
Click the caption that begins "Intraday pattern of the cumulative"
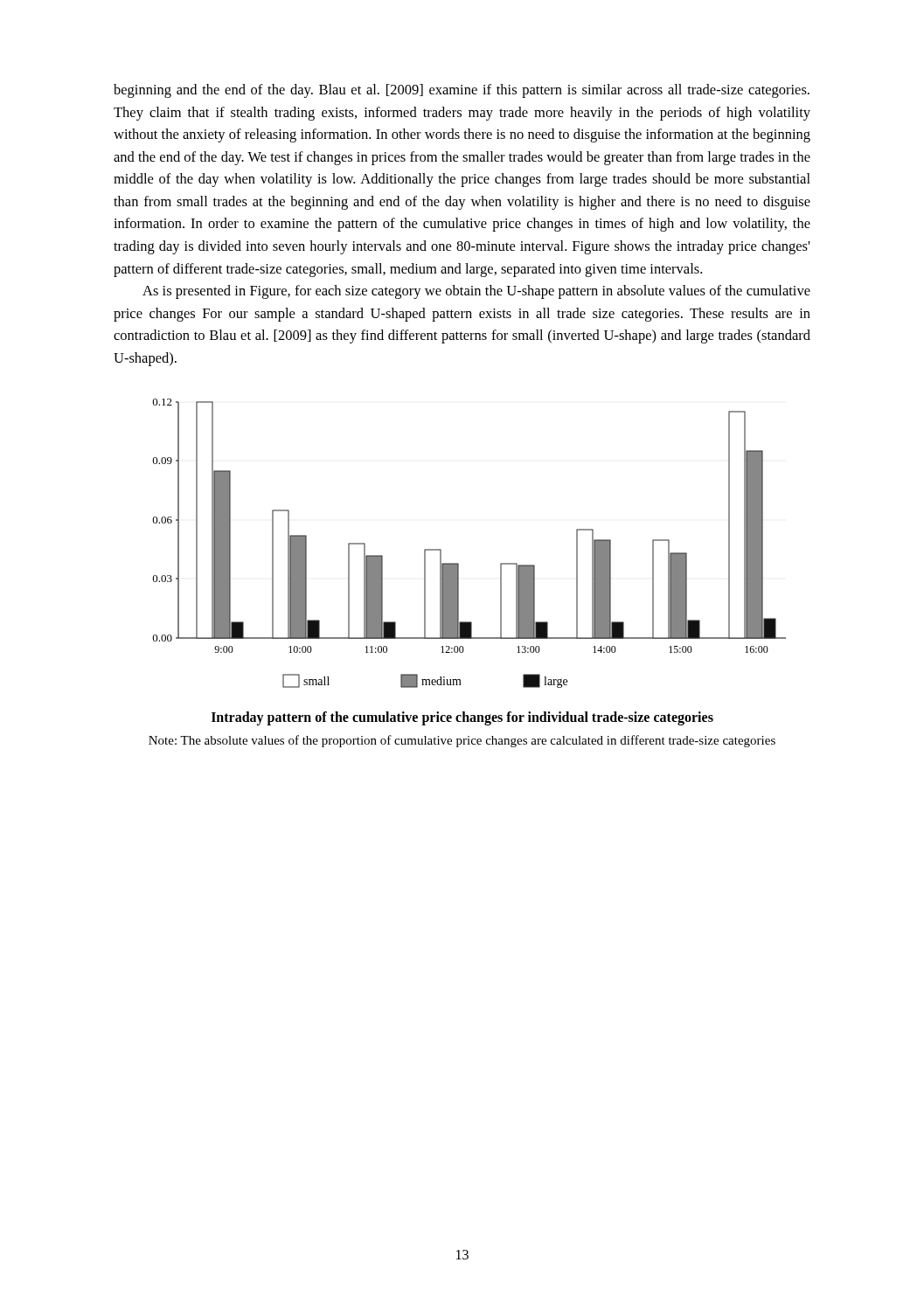pyautogui.click(x=462, y=729)
